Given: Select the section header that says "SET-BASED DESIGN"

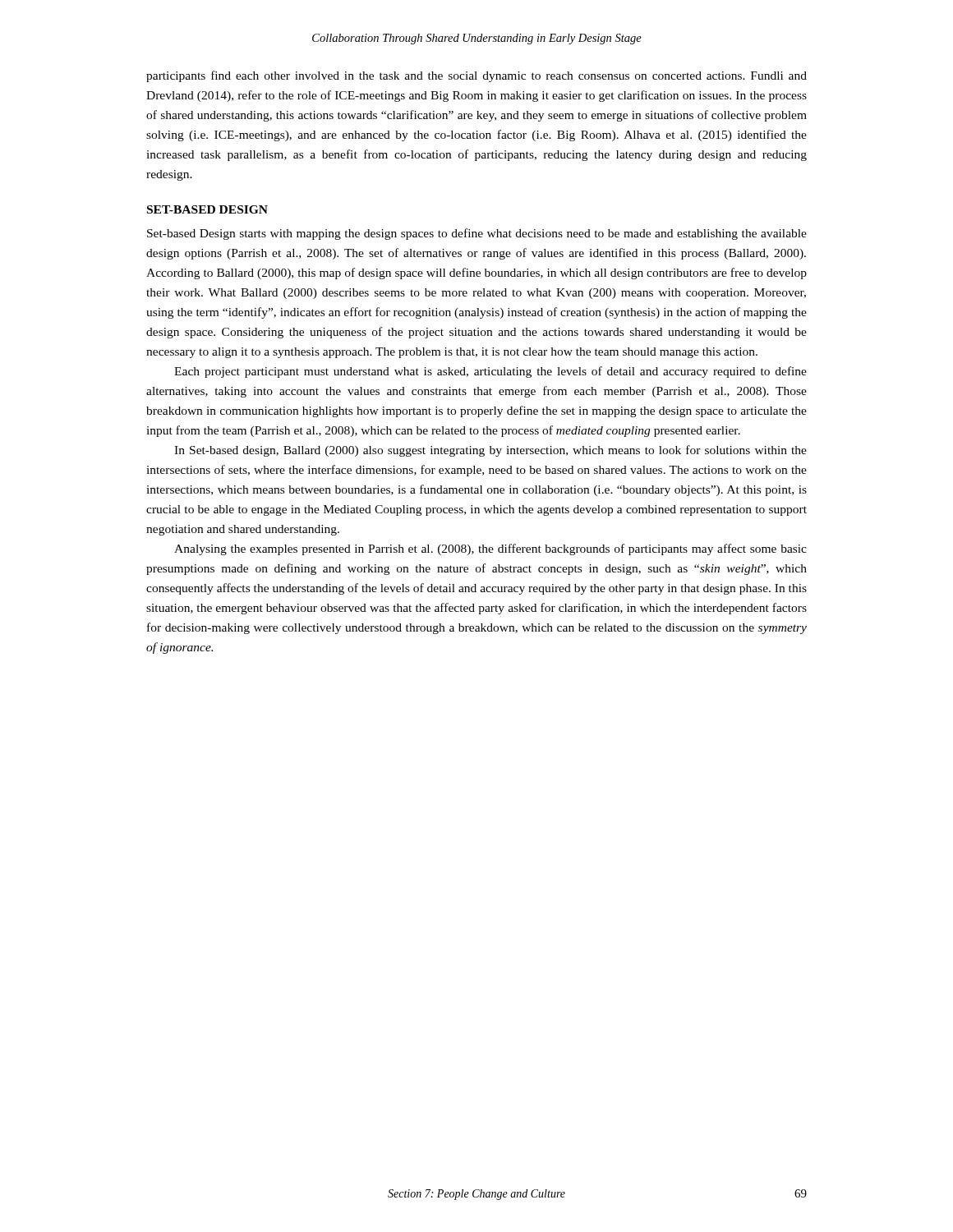Looking at the screenshot, I should [207, 209].
